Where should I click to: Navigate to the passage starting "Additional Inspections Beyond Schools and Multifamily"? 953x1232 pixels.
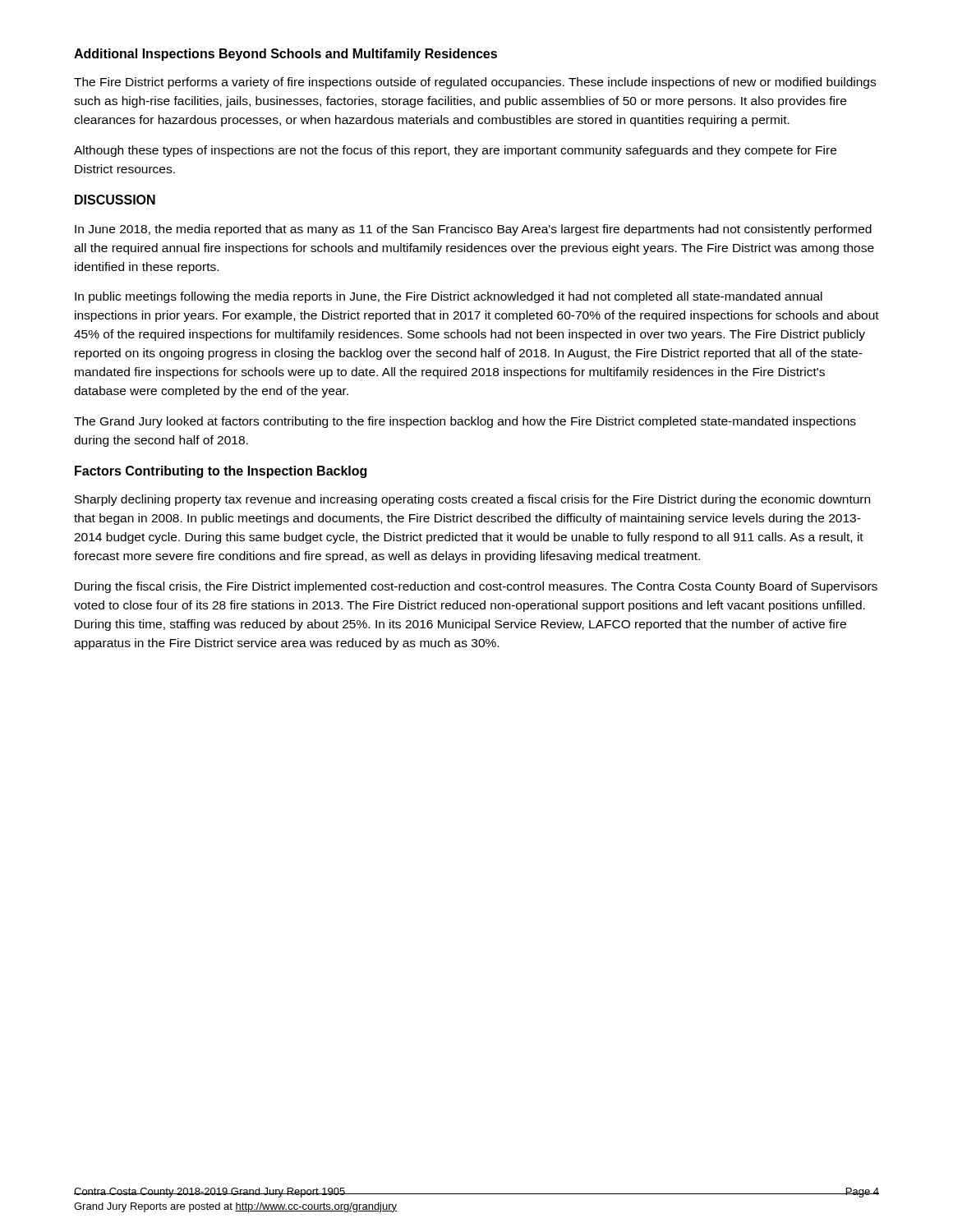[x=286, y=54]
